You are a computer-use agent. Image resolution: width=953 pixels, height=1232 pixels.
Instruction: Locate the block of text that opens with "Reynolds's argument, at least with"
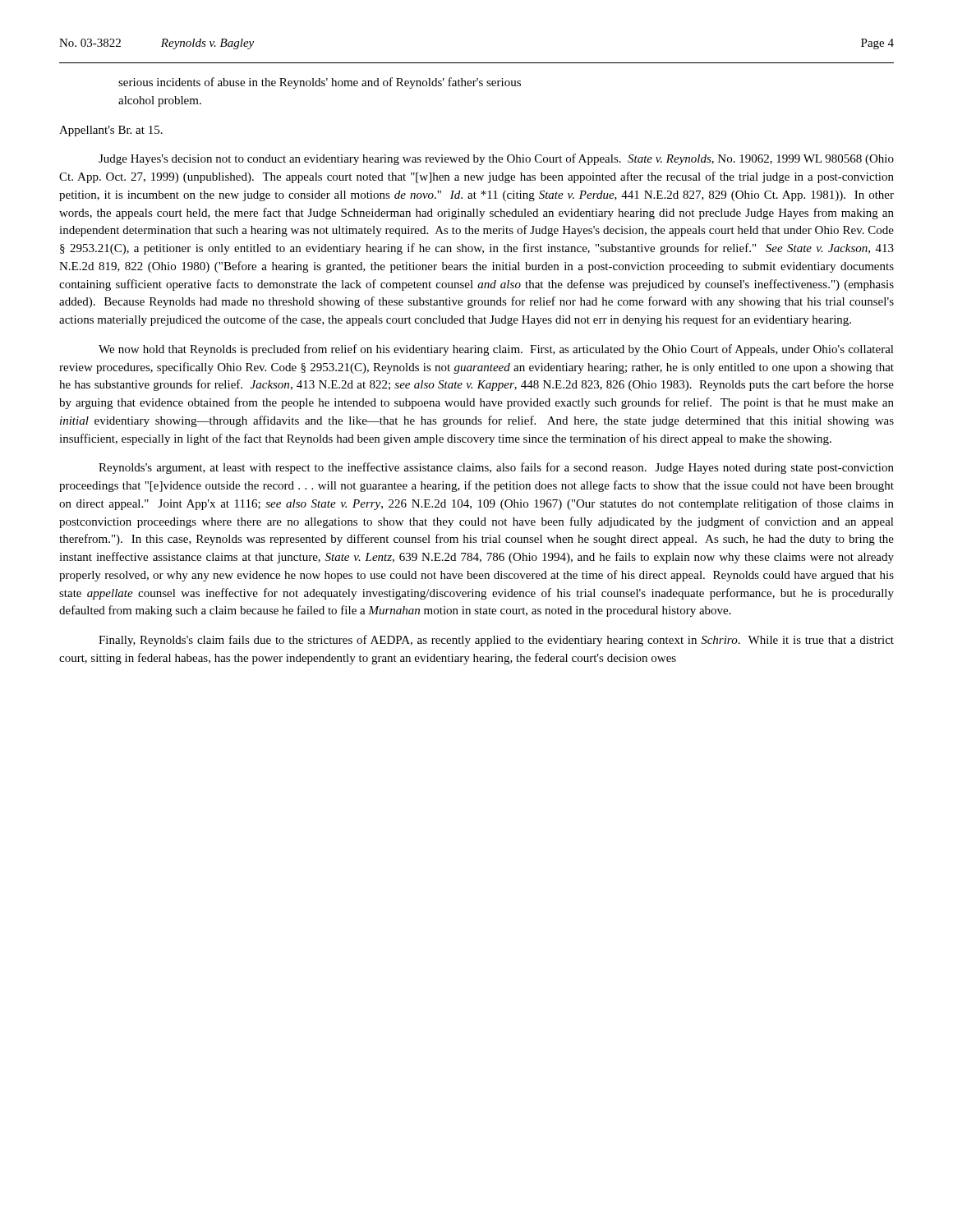pyautogui.click(x=476, y=539)
